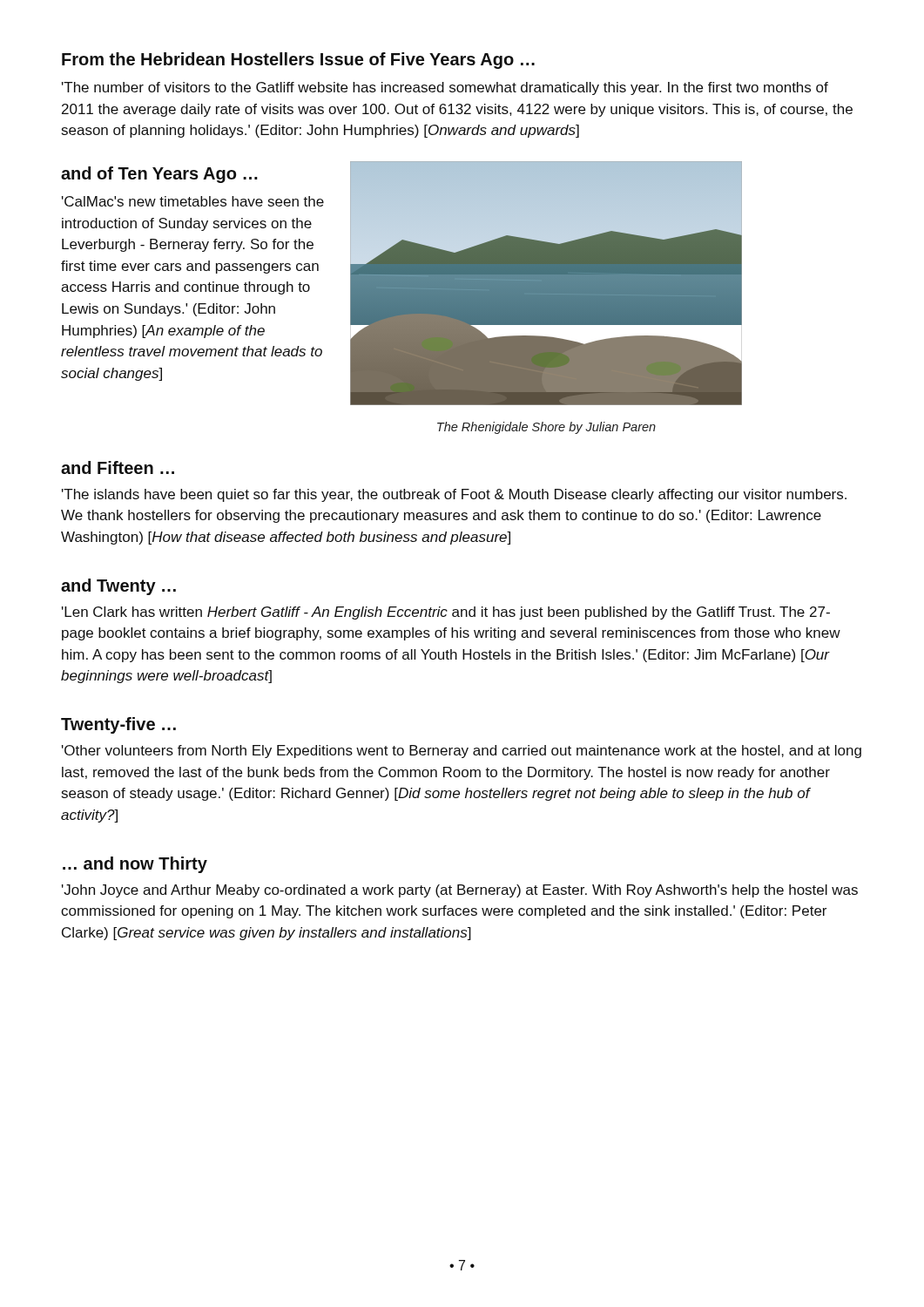Screen dimensions: 1307x924
Task: Click the section header that begins "… and now"
Action: click(134, 863)
